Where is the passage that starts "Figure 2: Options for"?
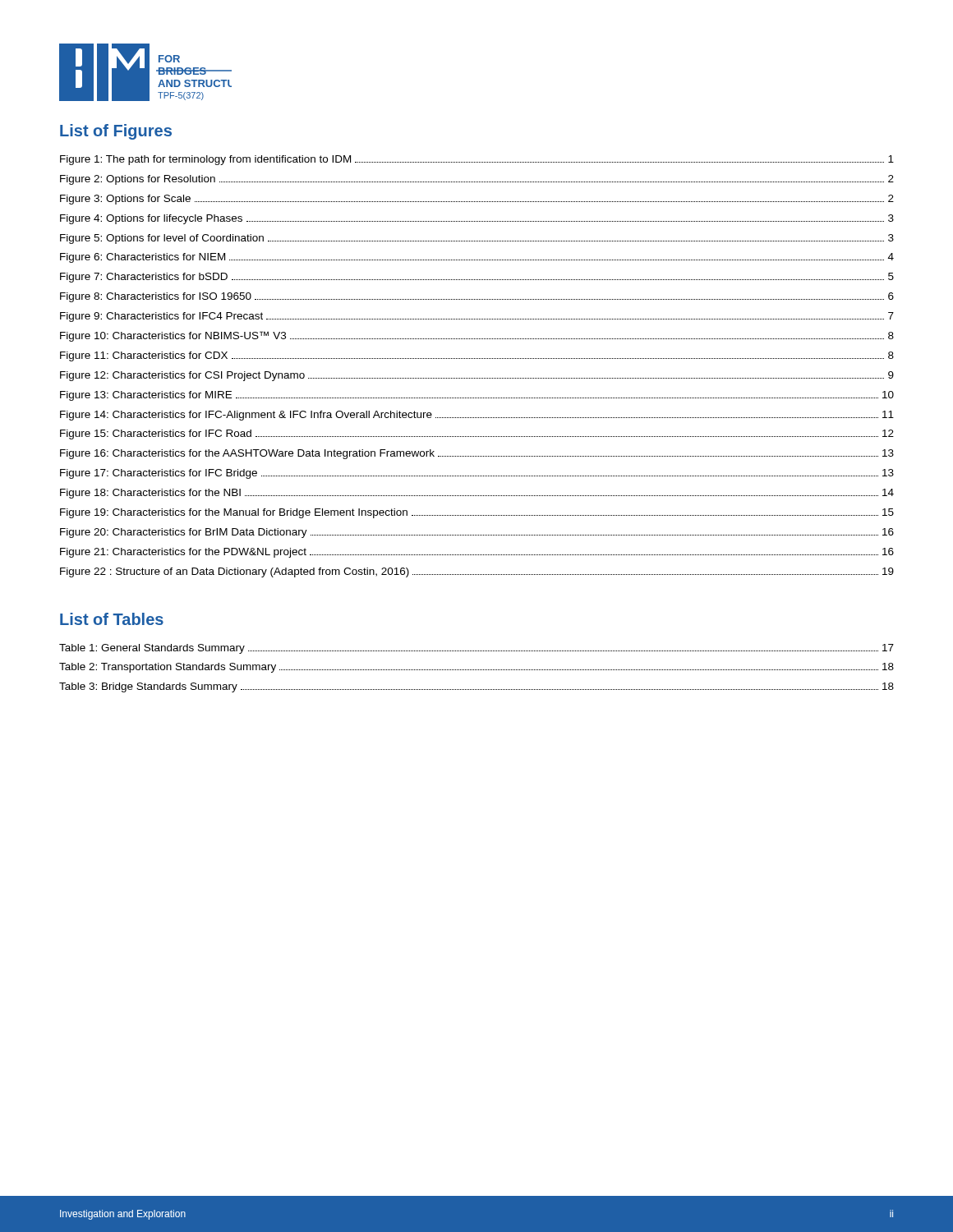The image size is (953, 1232). point(476,179)
